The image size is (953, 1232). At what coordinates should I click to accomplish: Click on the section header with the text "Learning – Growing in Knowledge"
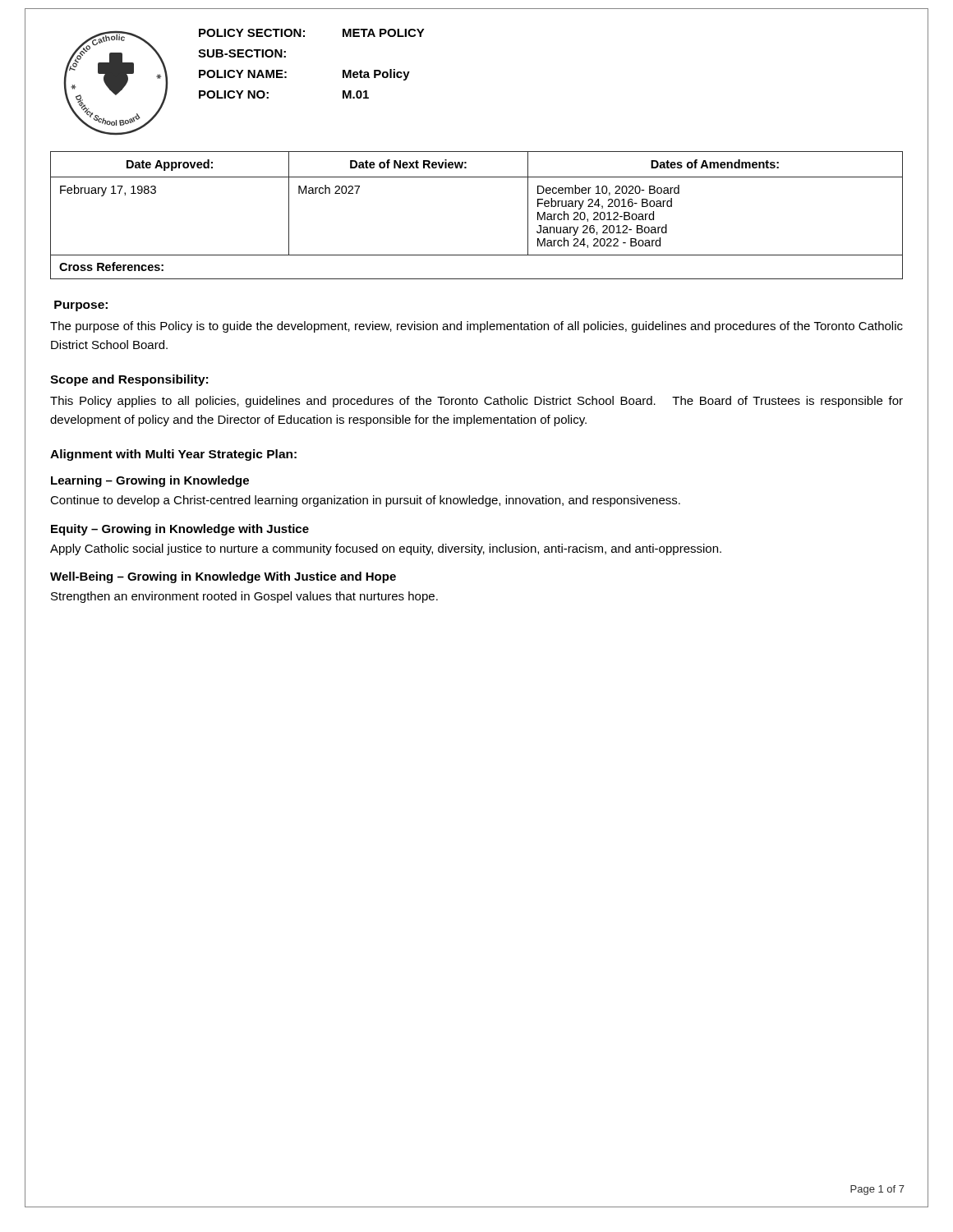150,480
